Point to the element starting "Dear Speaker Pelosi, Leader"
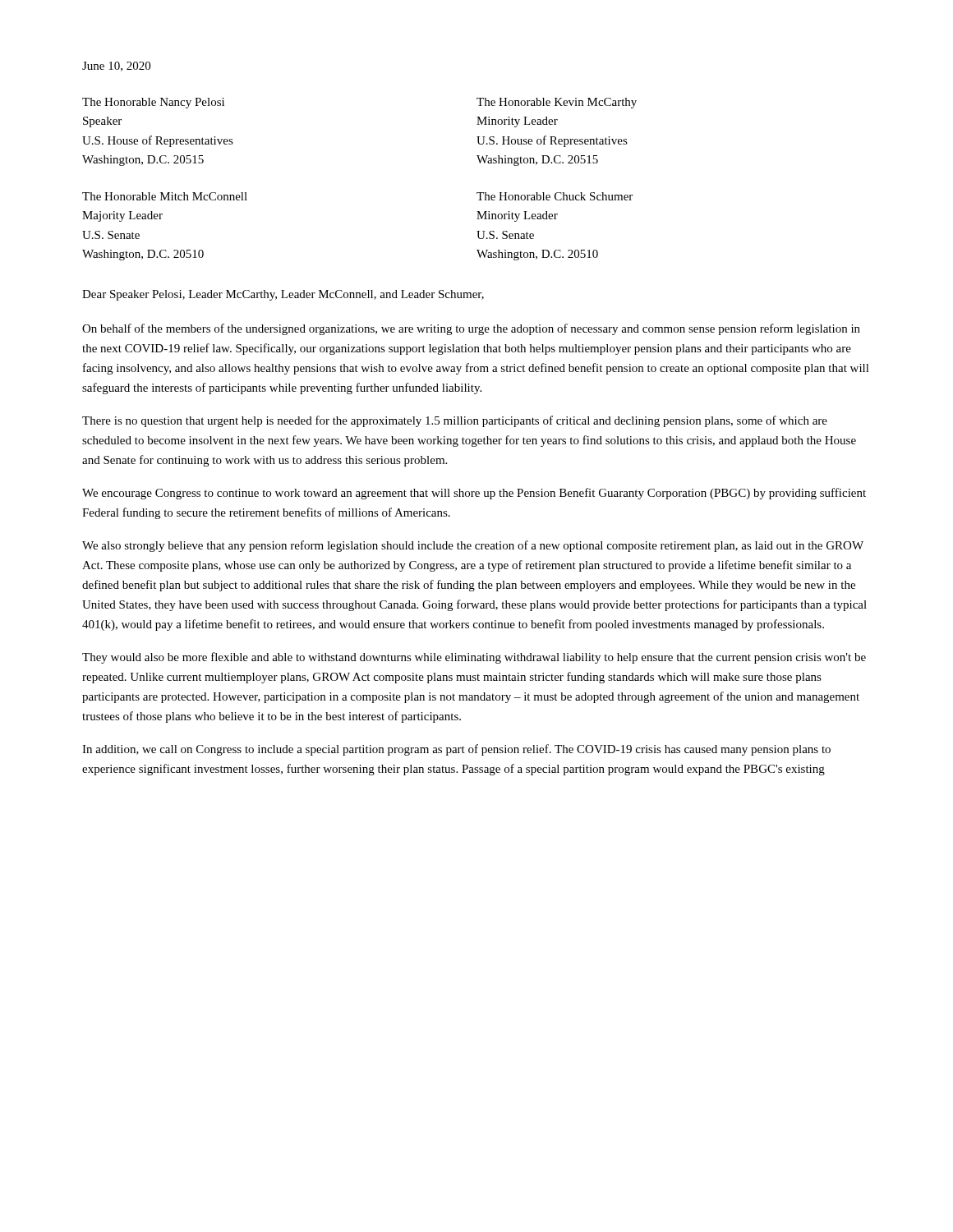Screen dimensions: 1232x953 pos(283,294)
